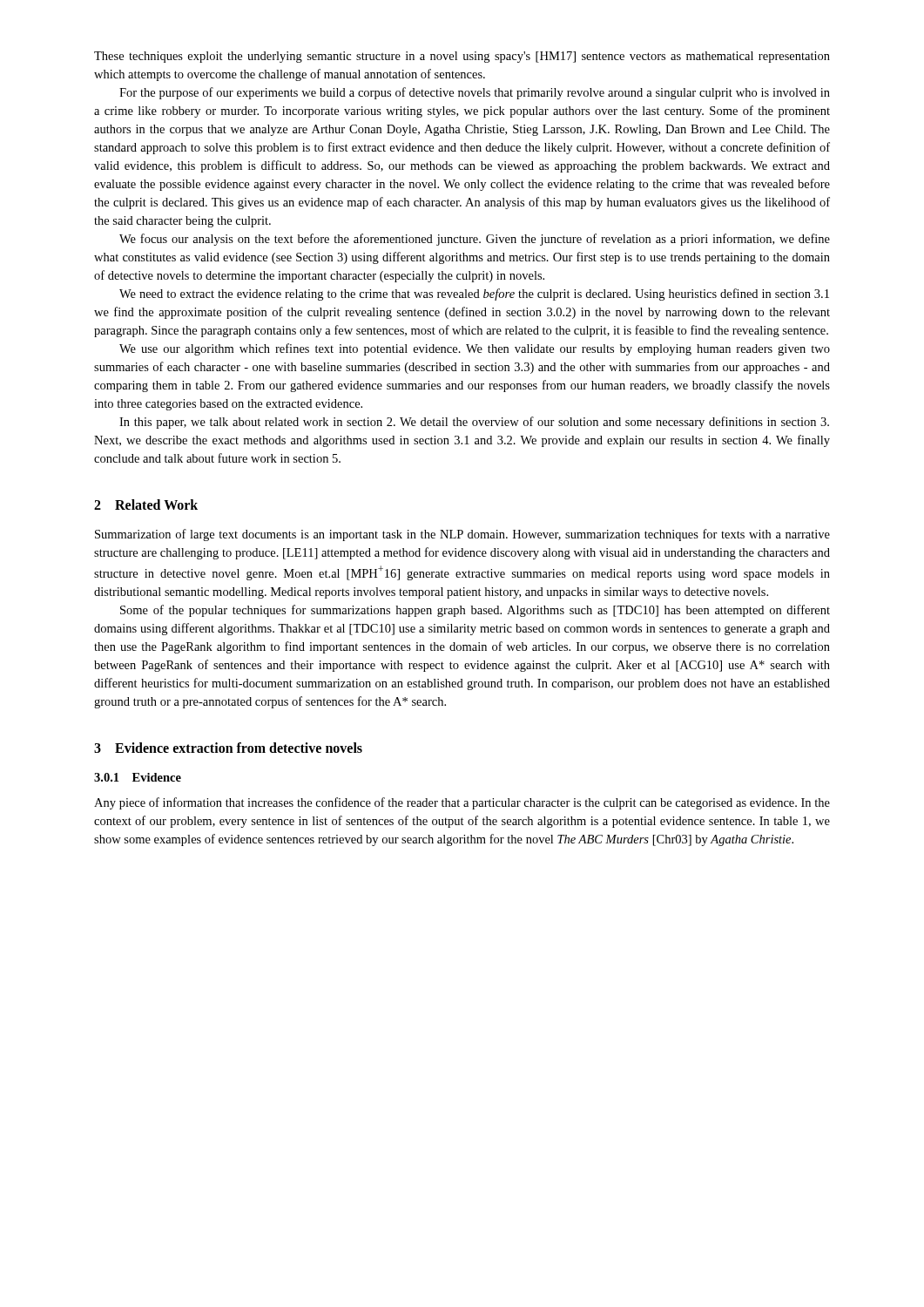This screenshot has width=924, height=1307.
Task: Select the text block with the text "We use our algorithm which"
Action: pos(462,377)
